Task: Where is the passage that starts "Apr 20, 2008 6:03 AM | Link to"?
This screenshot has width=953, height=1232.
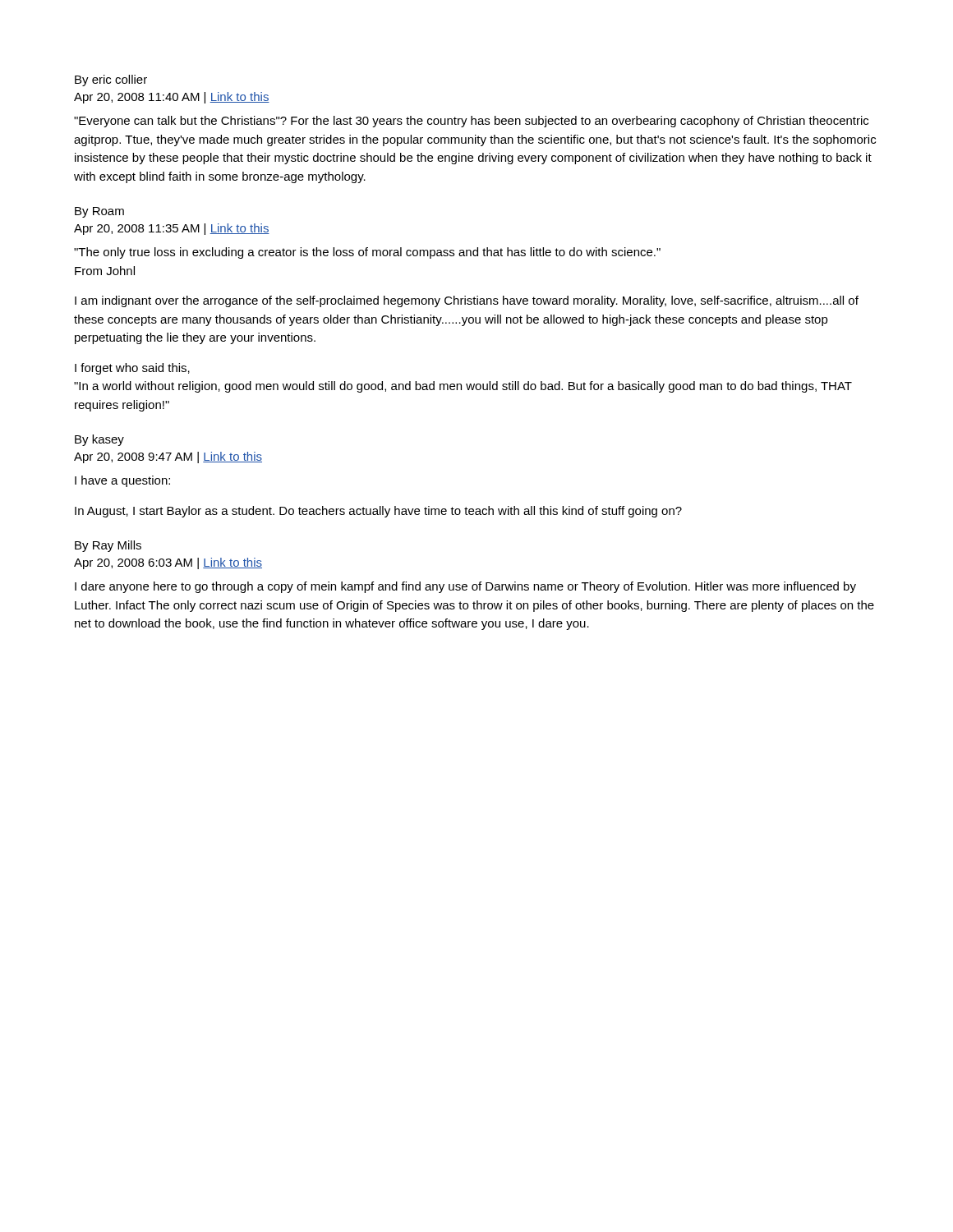Action: point(168,562)
